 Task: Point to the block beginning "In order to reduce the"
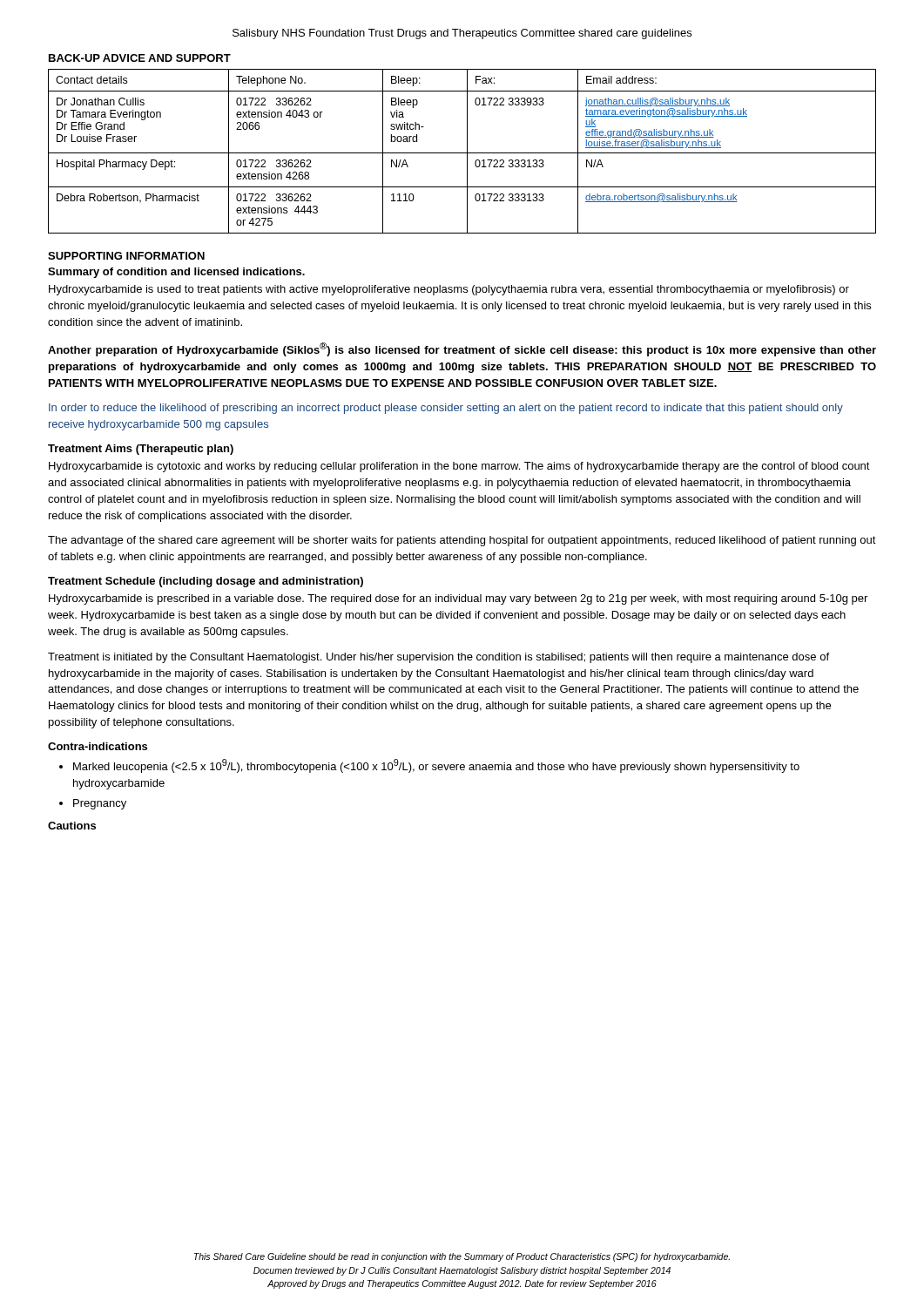[445, 416]
